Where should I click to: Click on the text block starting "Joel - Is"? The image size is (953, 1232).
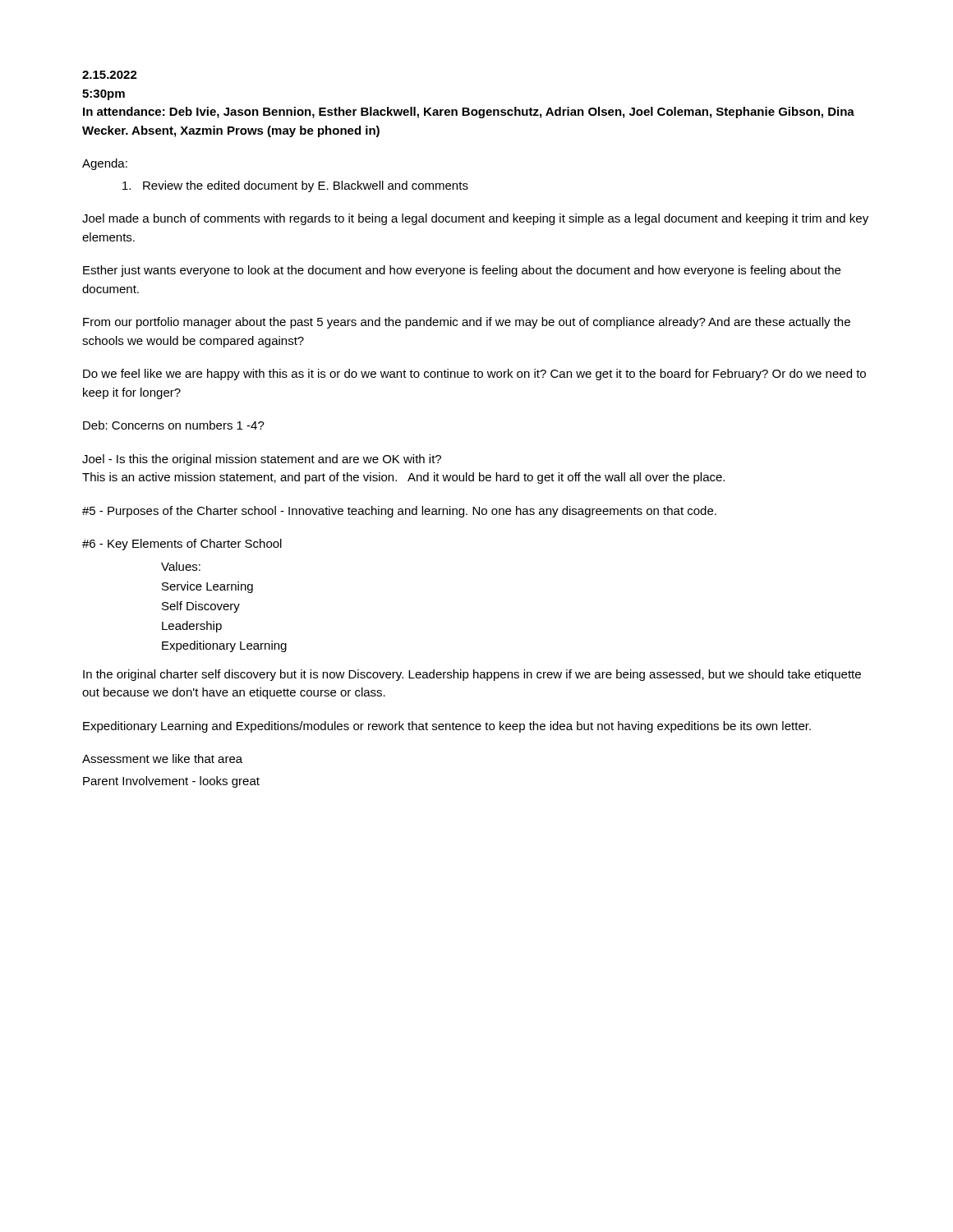tap(404, 468)
